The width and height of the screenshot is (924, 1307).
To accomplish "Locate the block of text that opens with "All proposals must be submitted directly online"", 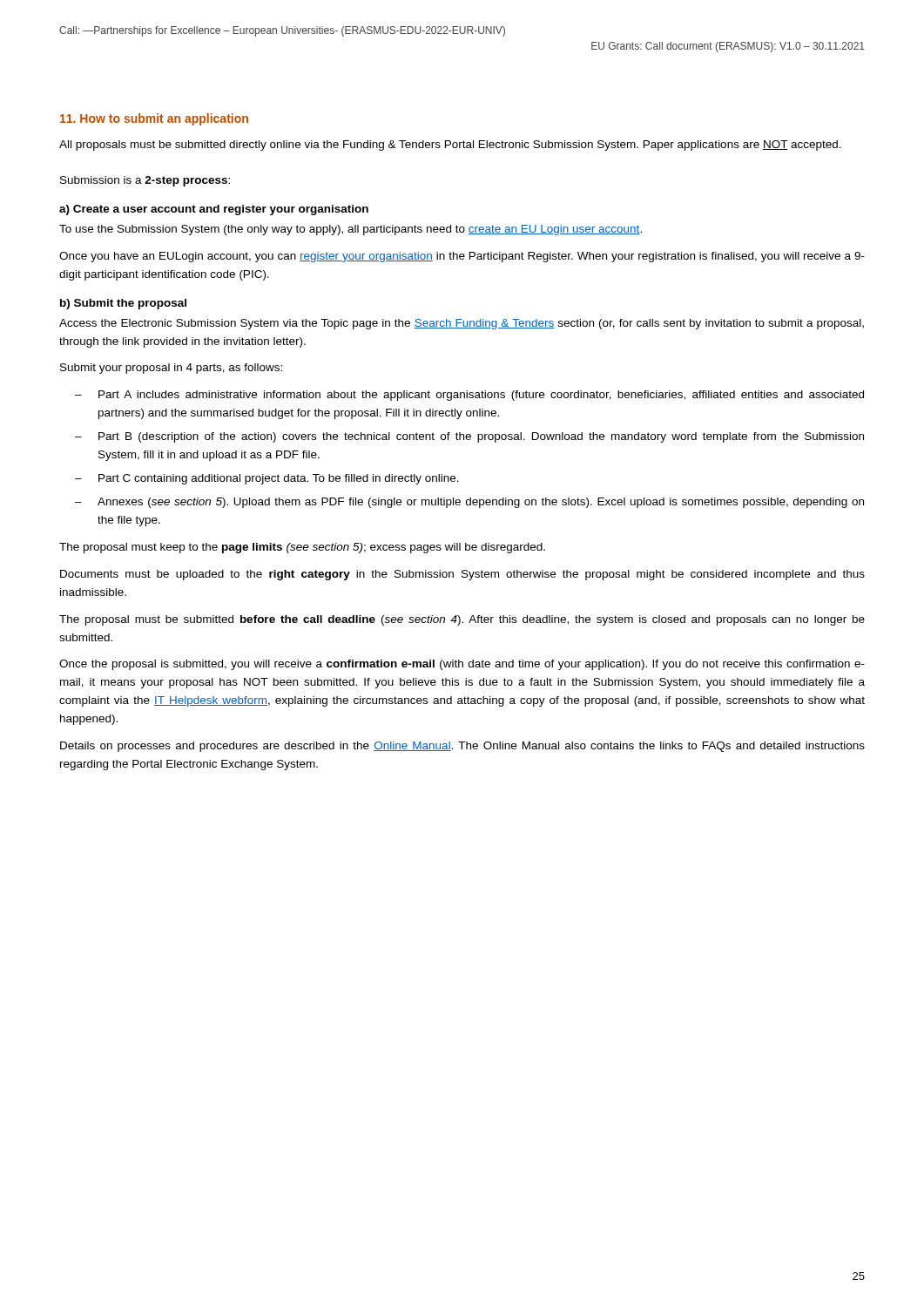I will 450,144.
